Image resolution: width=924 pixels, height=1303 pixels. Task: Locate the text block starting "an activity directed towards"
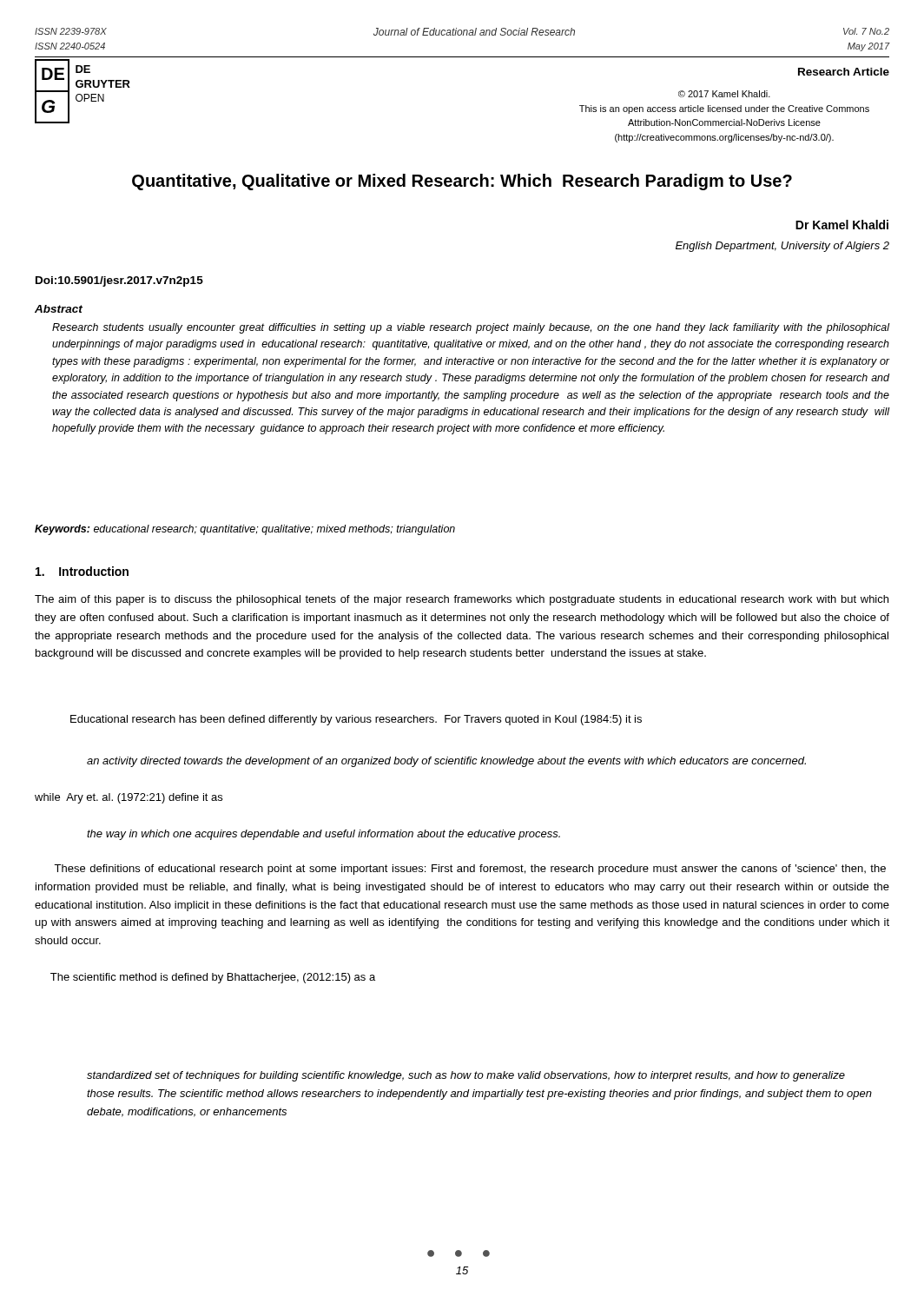(x=447, y=761)
